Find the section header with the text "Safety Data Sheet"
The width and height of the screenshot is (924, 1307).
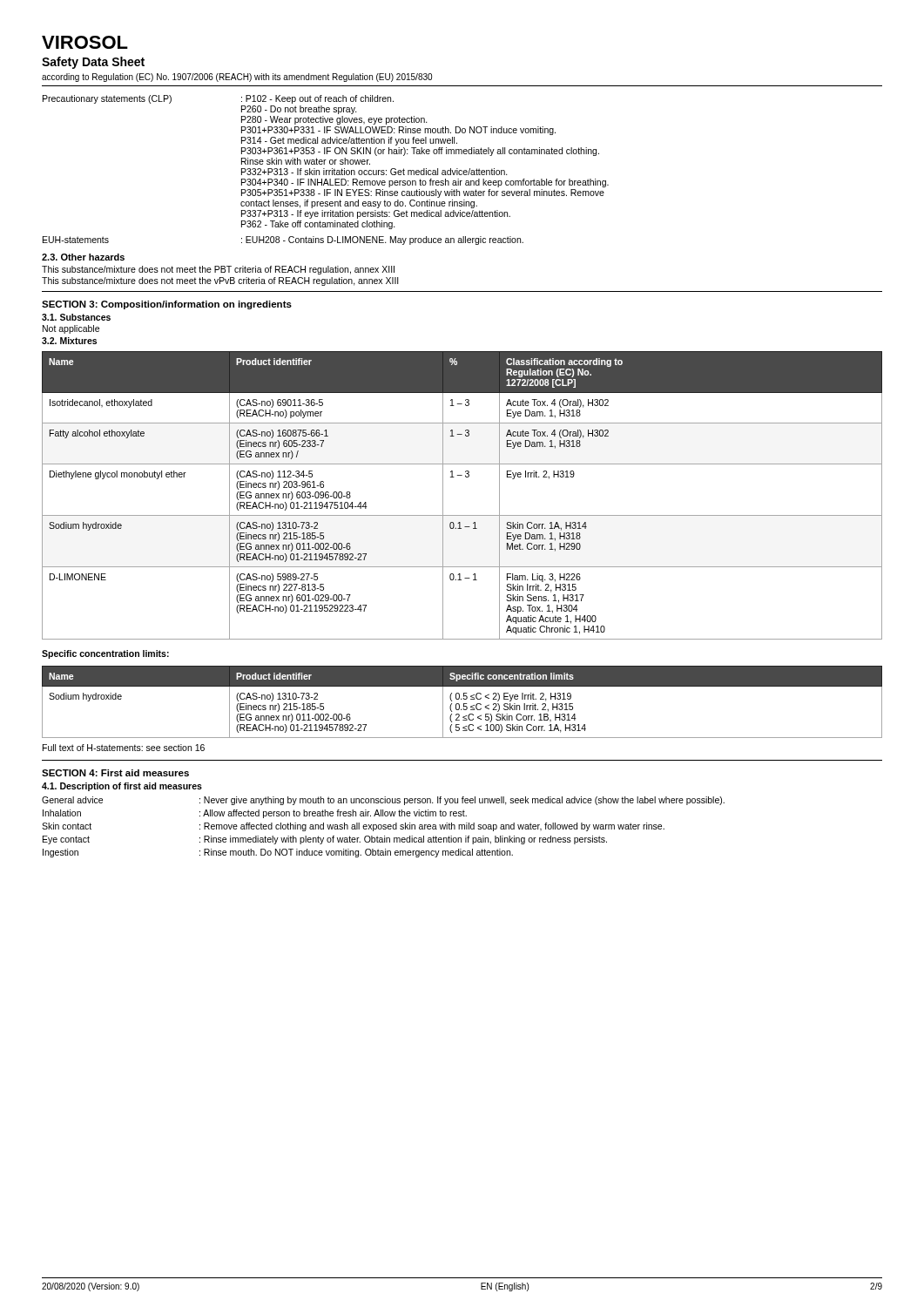point(93,62)
